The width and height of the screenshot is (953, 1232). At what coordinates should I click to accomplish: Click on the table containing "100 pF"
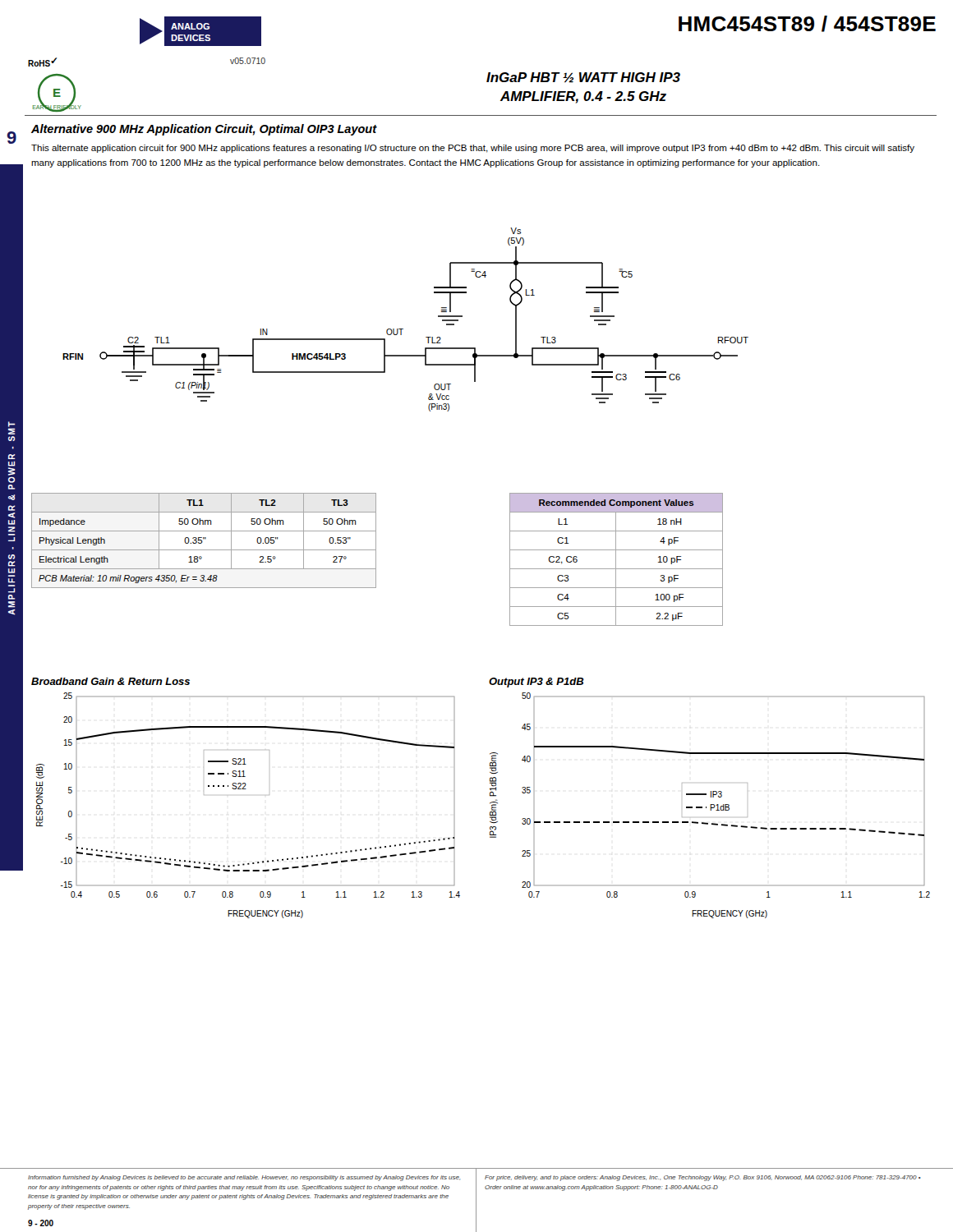(x=616, y=559)
